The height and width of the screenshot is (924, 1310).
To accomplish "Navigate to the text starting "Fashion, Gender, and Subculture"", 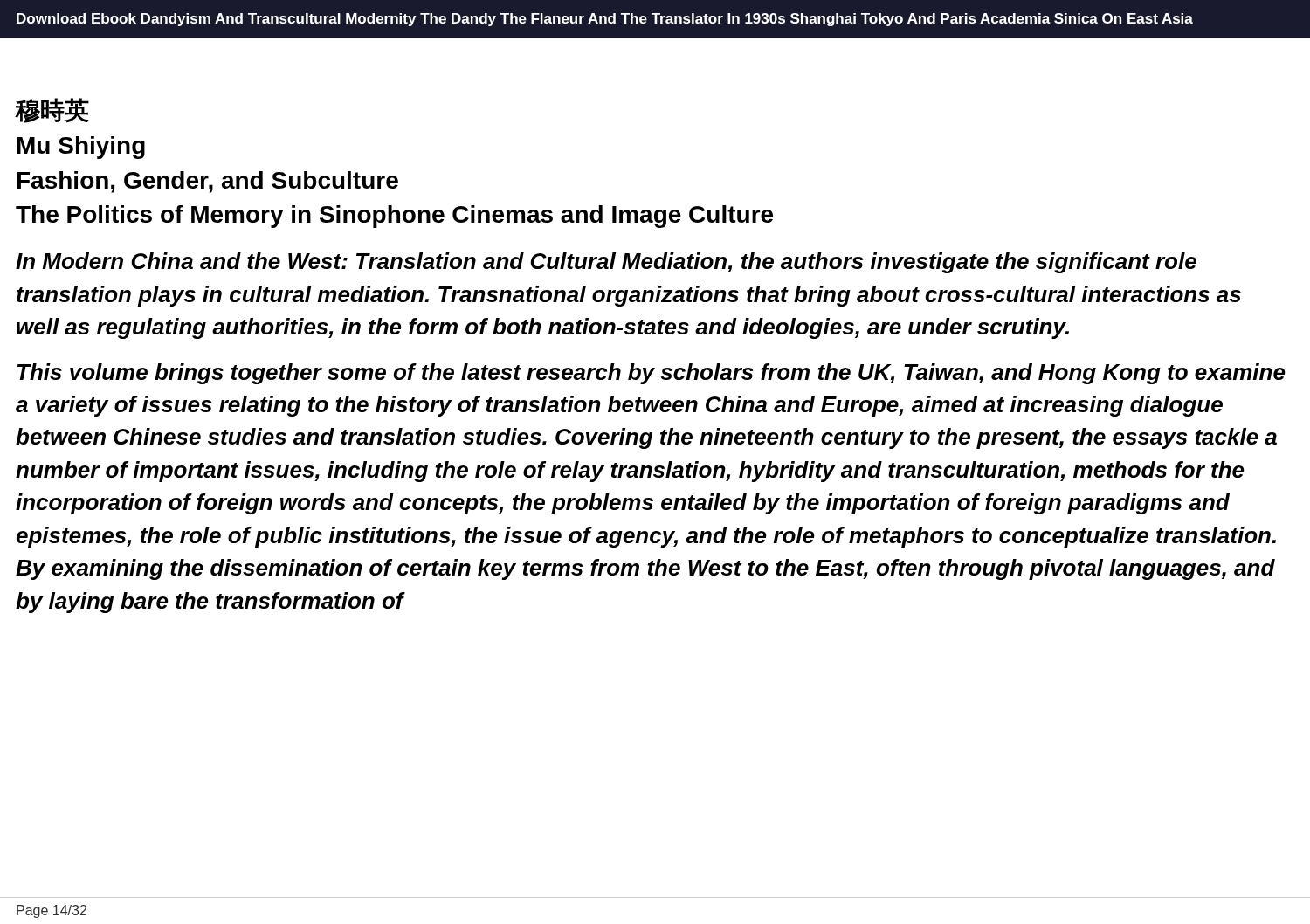I will pos(207,180).
